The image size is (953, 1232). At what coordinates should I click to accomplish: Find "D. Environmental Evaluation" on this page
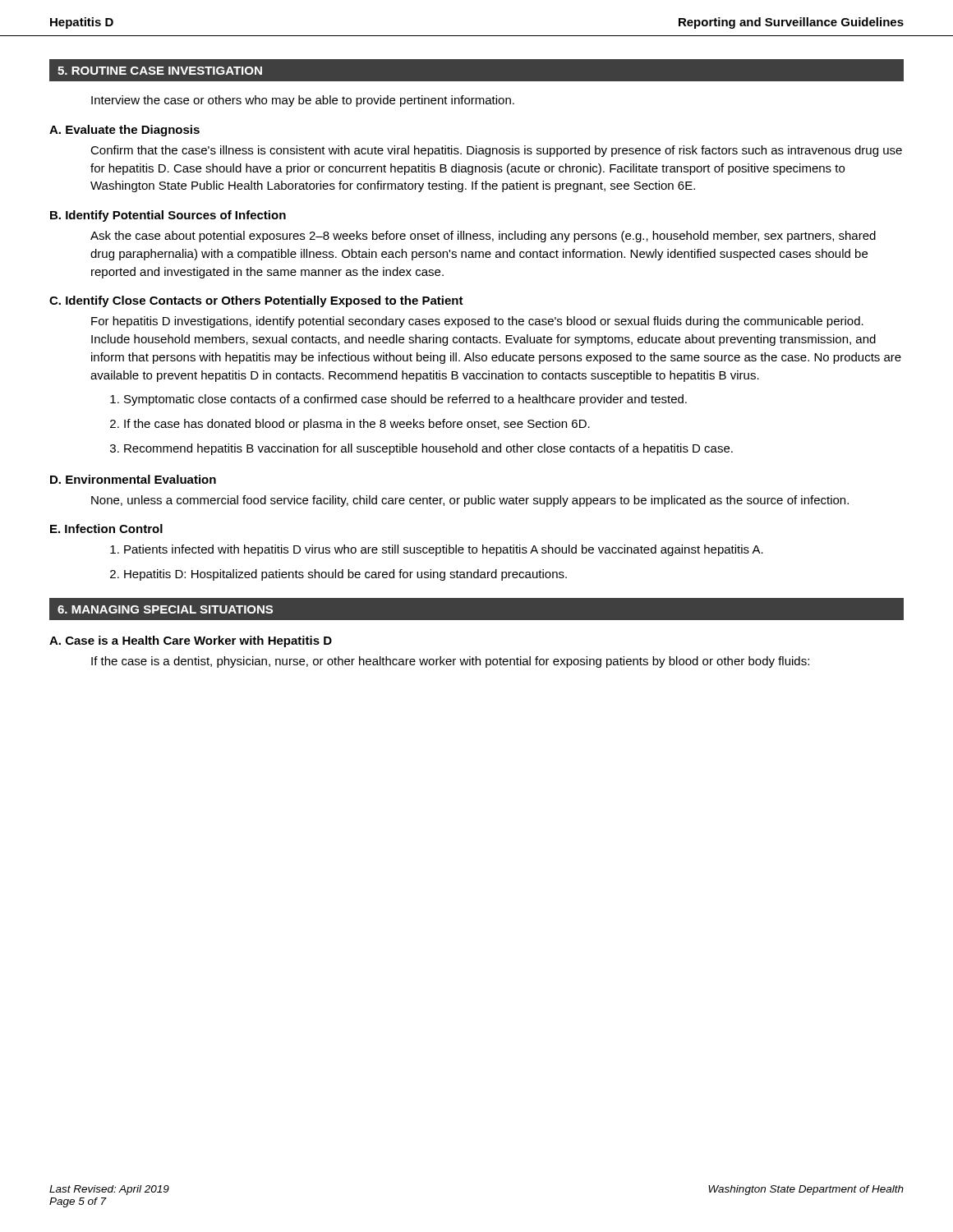click(x=133, y=479)
